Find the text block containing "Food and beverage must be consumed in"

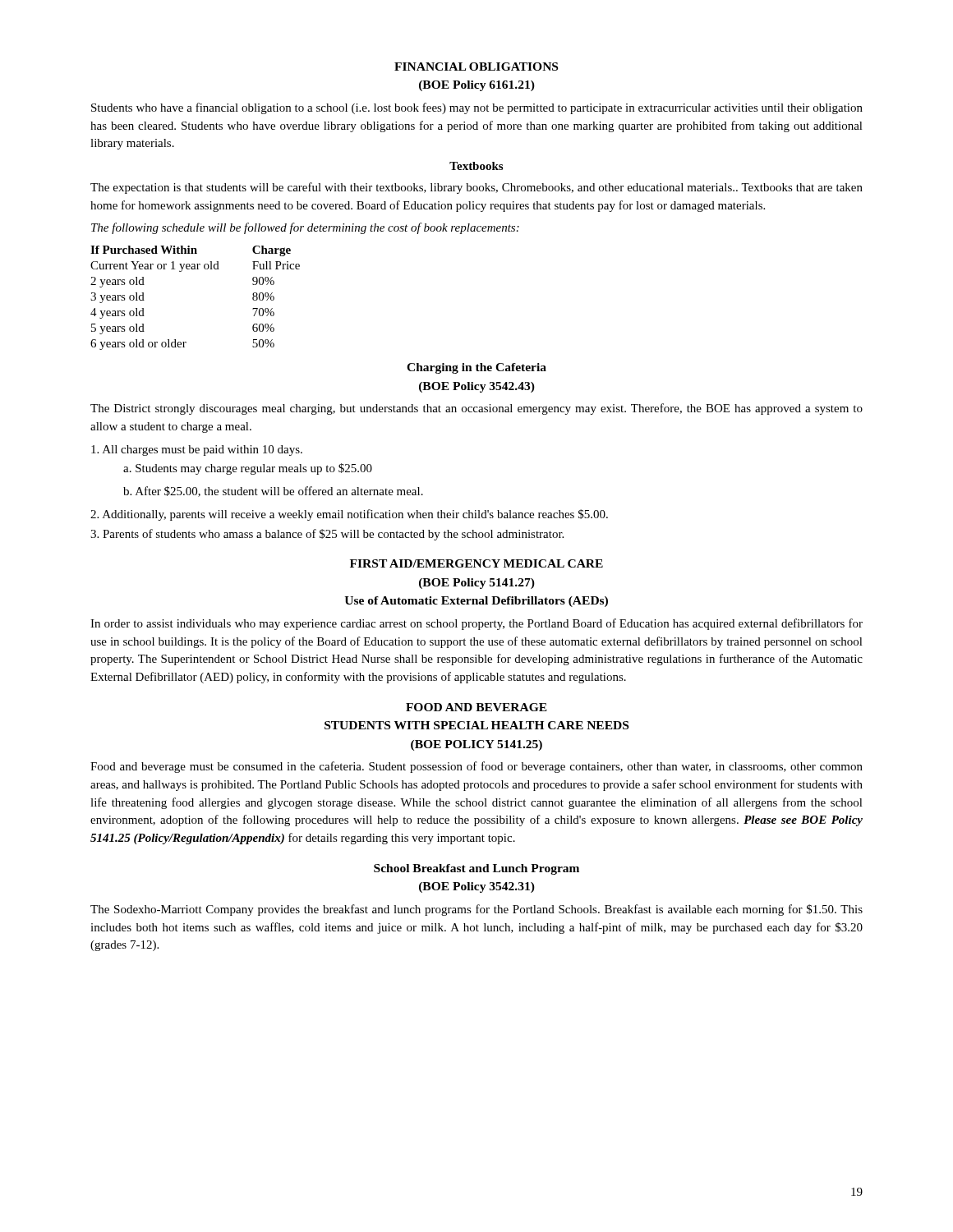tap(476, 803)
